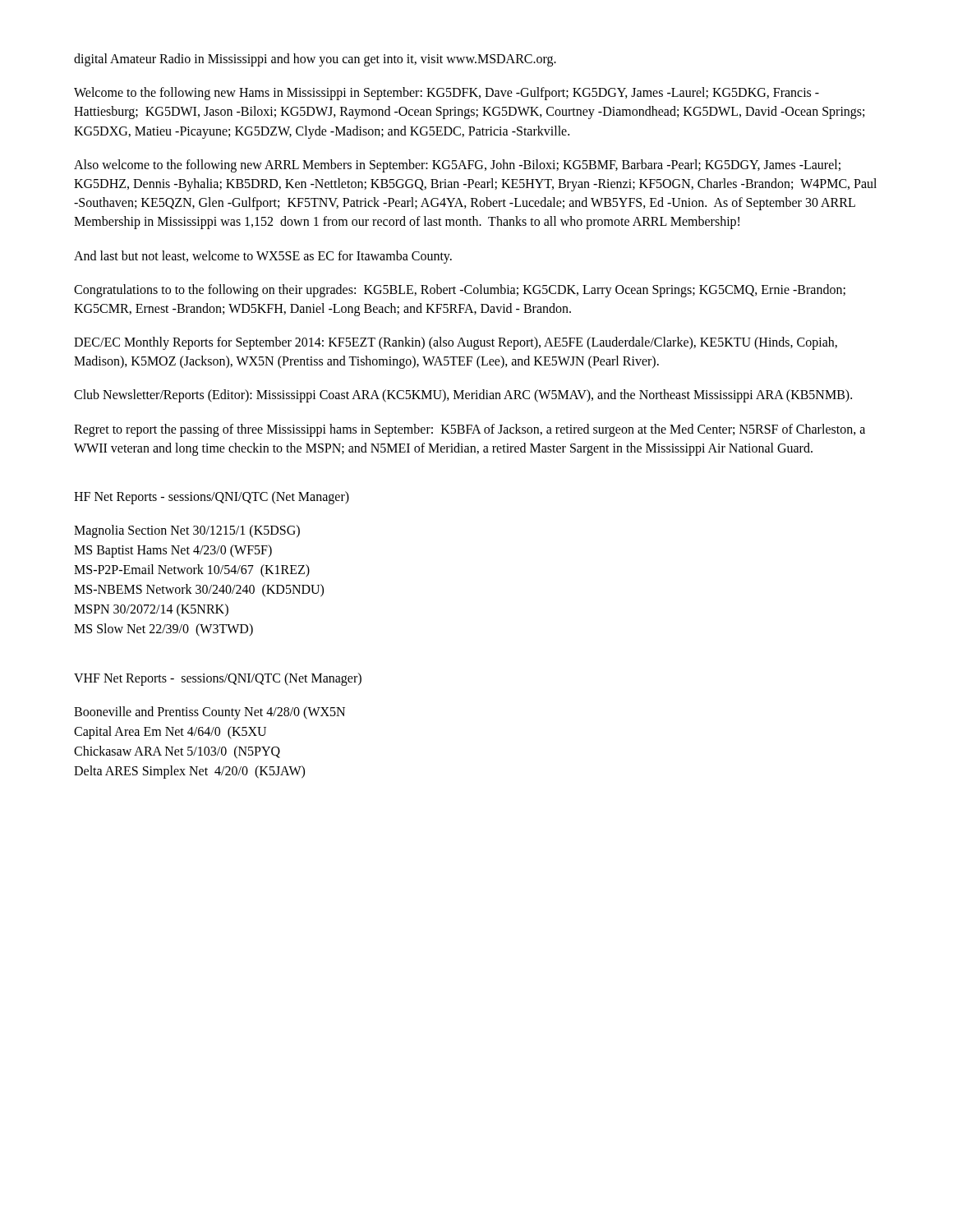This screenshot has width=953, height=1232.
Task: Navigate to the text block starting "And last but not least,"
Action: point(263,255)
